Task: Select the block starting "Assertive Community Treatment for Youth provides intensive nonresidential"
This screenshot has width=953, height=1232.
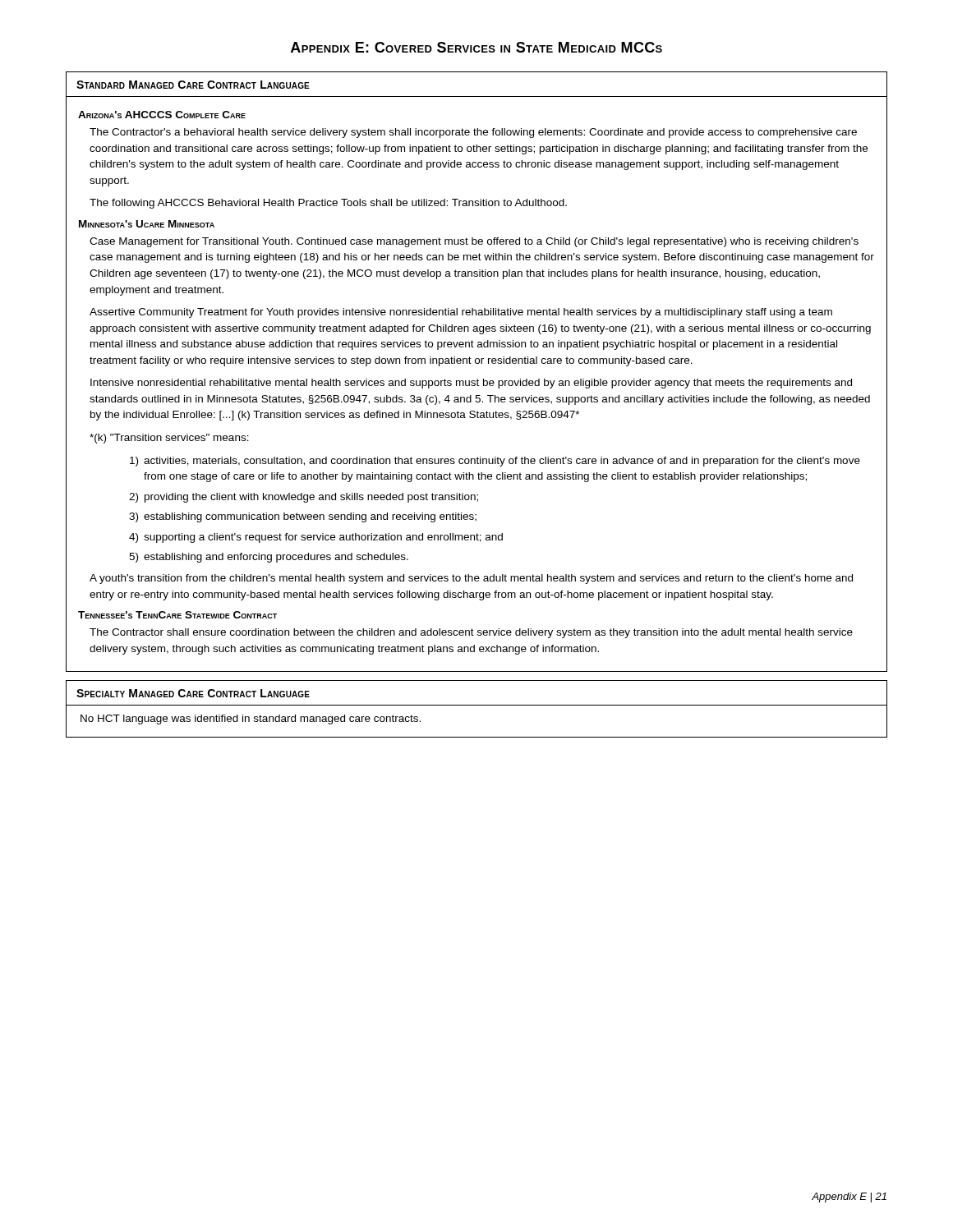Action: (480, 336)
